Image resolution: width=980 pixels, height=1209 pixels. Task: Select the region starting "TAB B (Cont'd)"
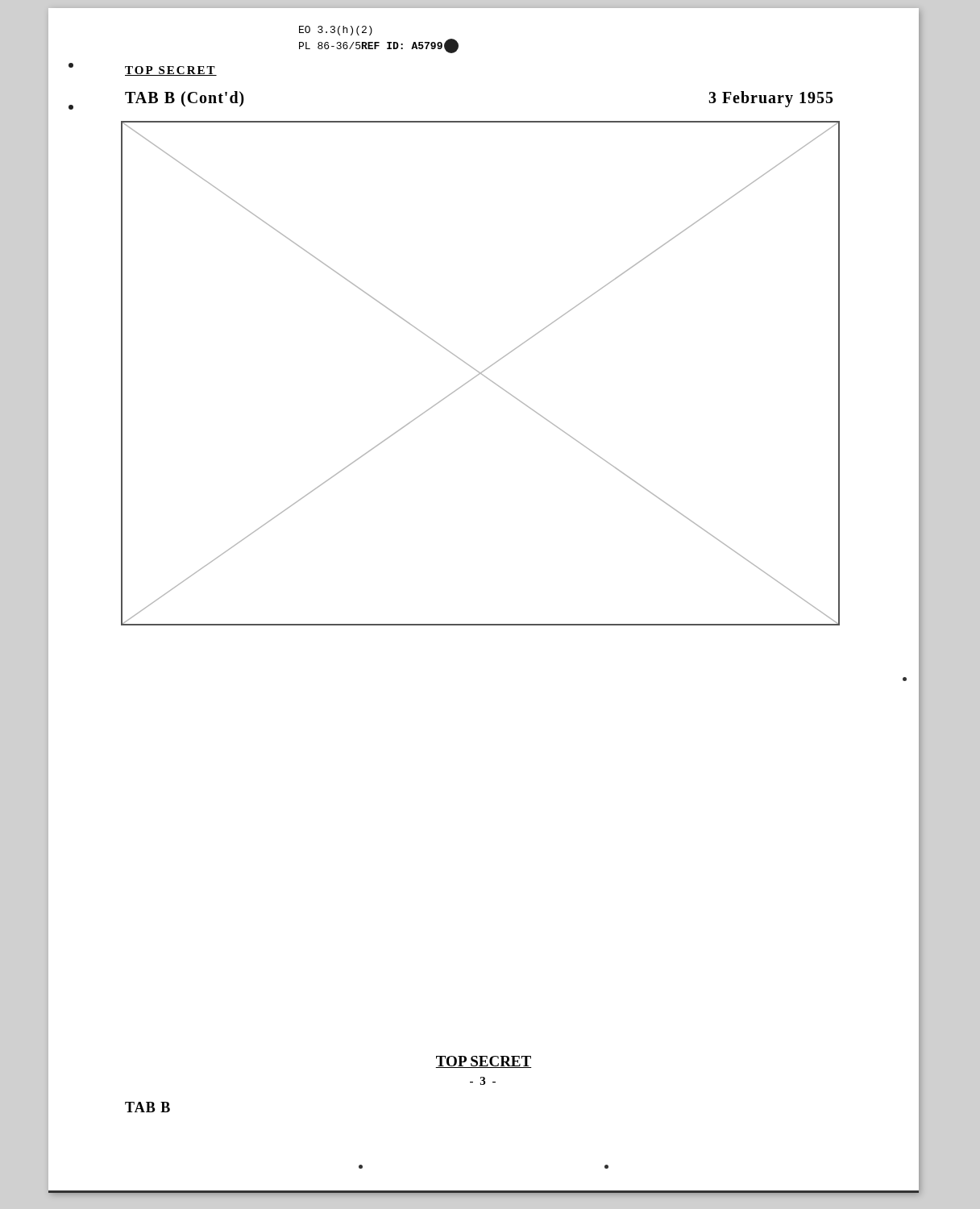(x=185, y=98)
